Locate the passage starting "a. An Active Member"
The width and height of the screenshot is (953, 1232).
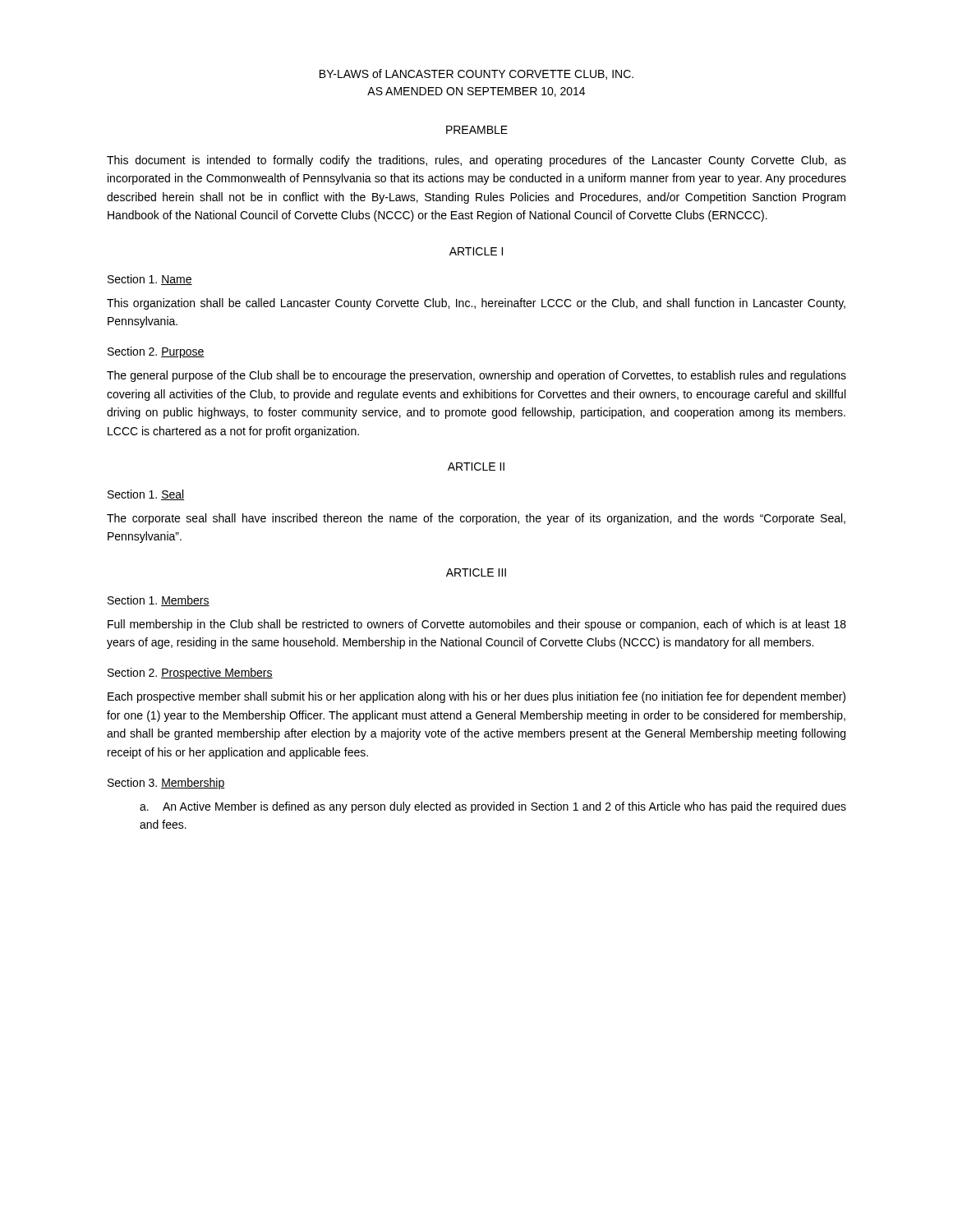click(x=493, y=816)
